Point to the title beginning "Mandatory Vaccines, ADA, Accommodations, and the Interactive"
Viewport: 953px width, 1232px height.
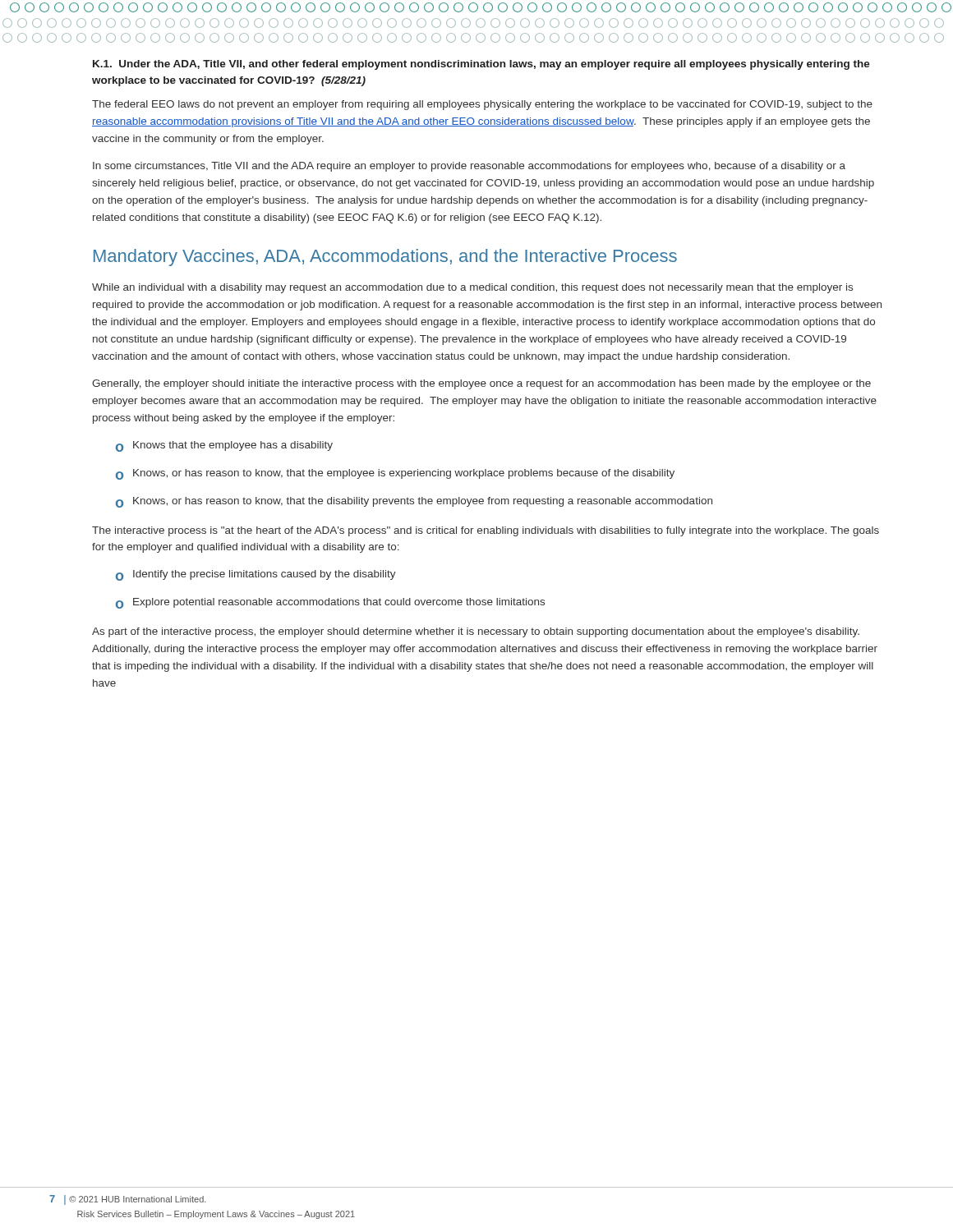[x=385, y=256]
